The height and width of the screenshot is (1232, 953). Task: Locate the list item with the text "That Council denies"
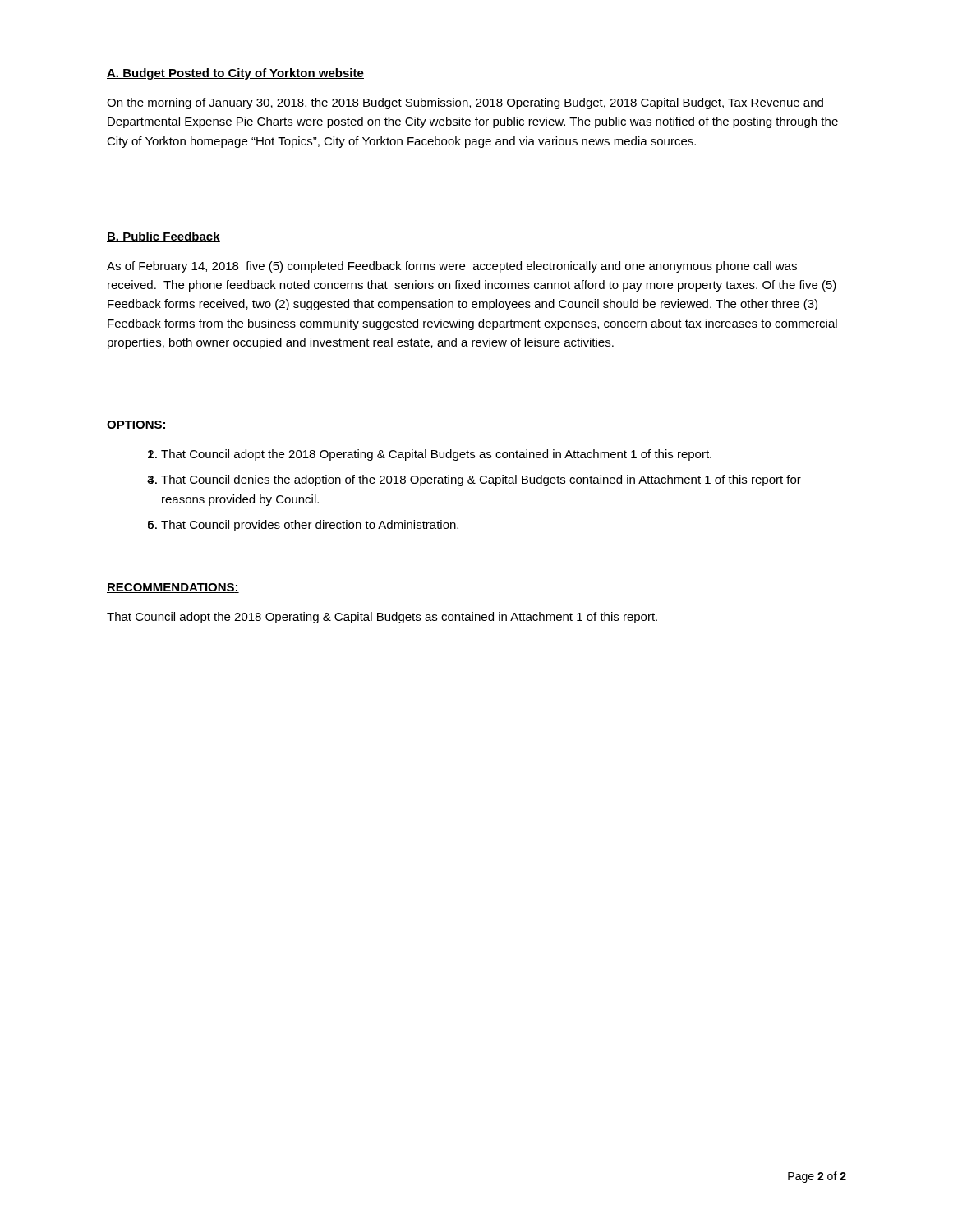(x=504, y=489)
